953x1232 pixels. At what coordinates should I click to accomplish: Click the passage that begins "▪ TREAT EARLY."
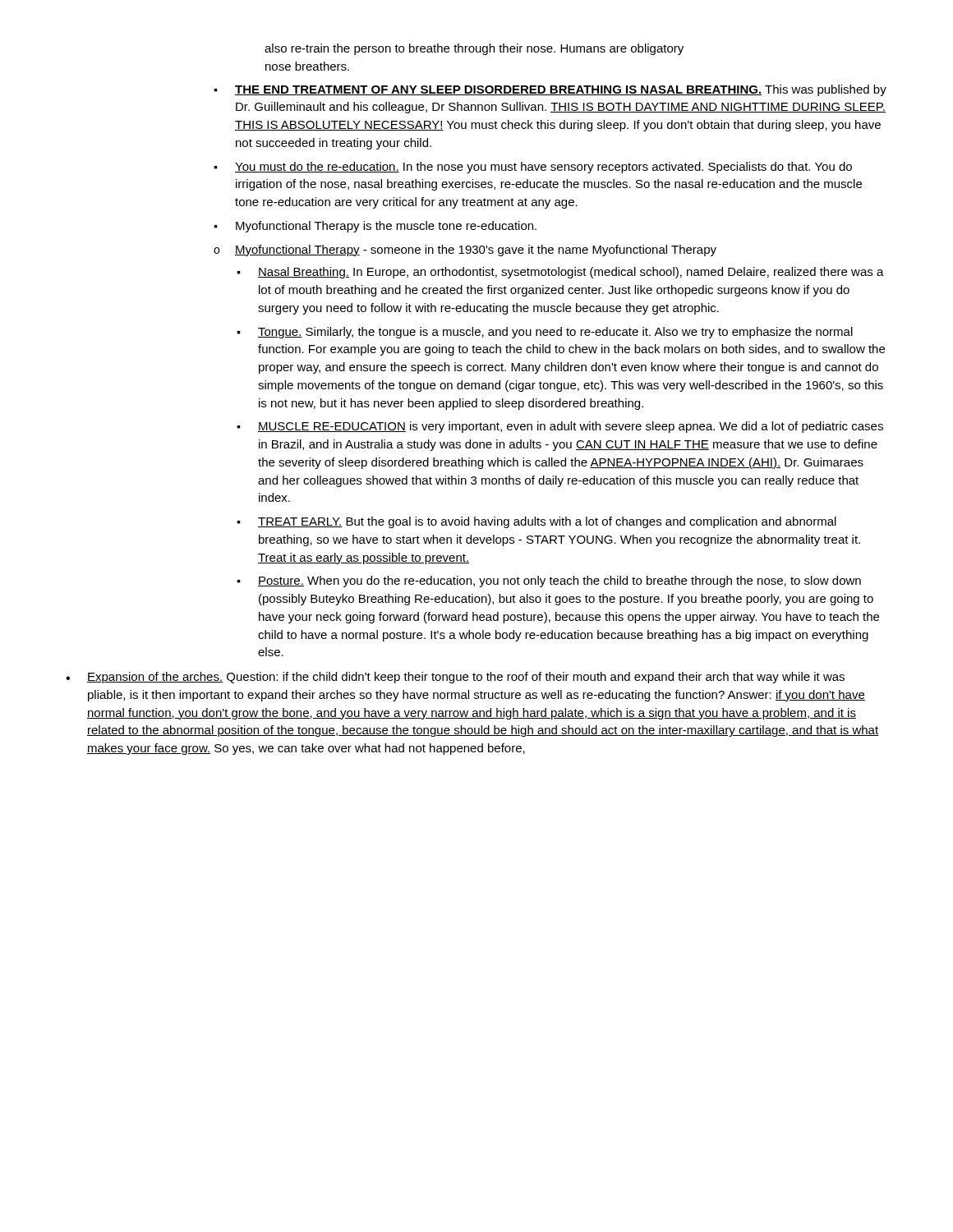point(562,539)
